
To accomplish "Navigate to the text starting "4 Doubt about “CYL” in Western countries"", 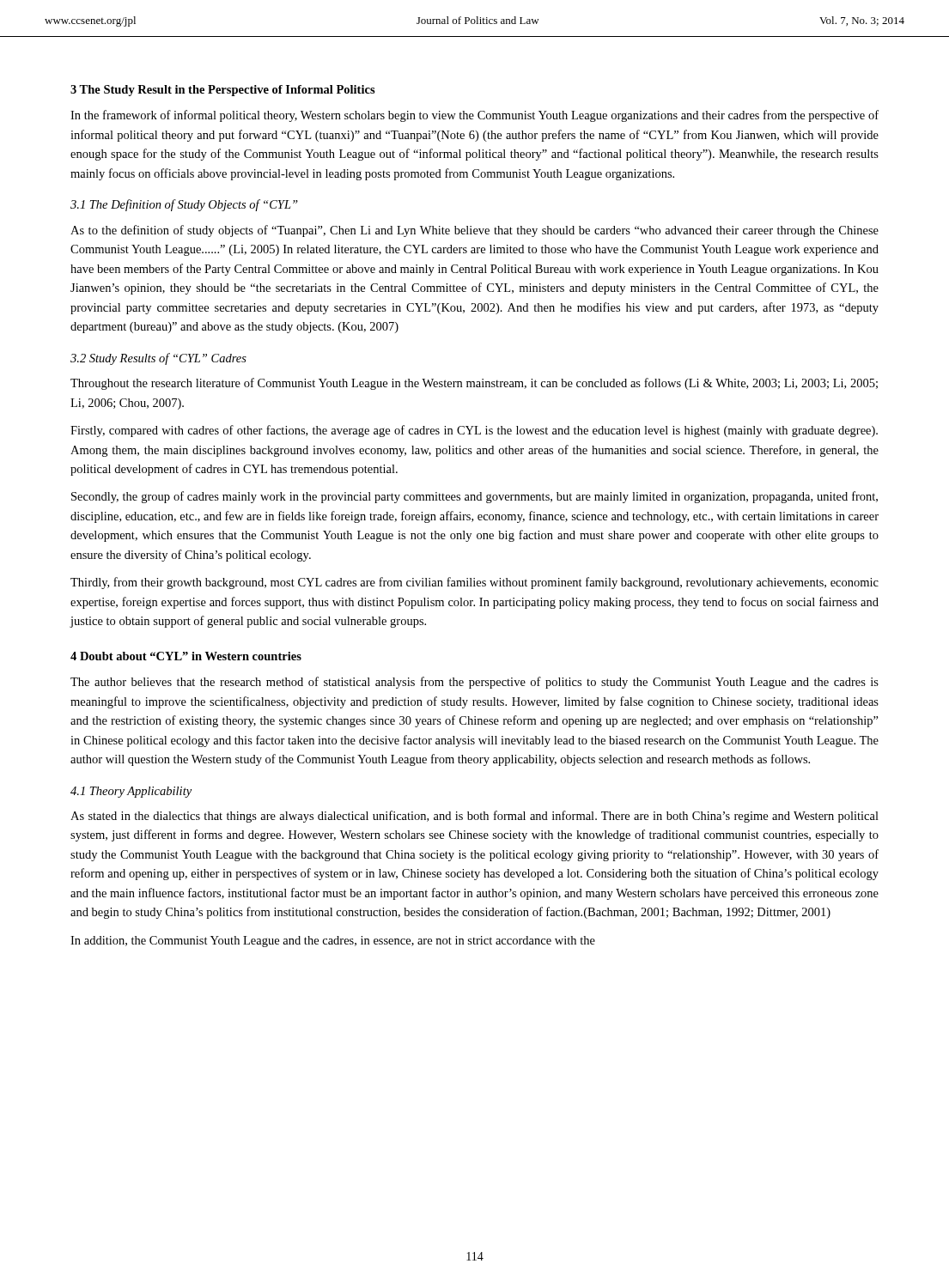I will pos(186,656).
